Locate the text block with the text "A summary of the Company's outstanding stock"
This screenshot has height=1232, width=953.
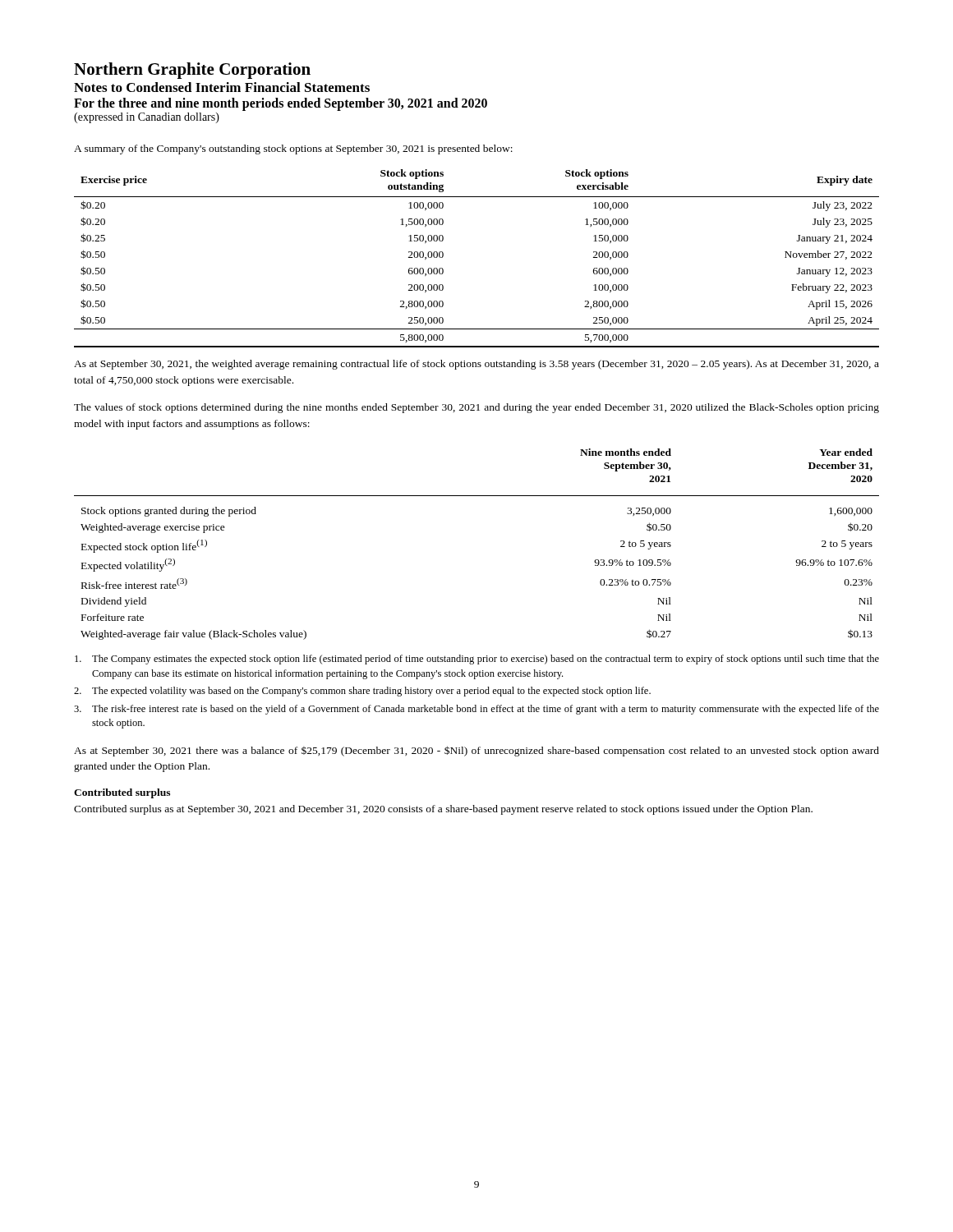(294, 148)
